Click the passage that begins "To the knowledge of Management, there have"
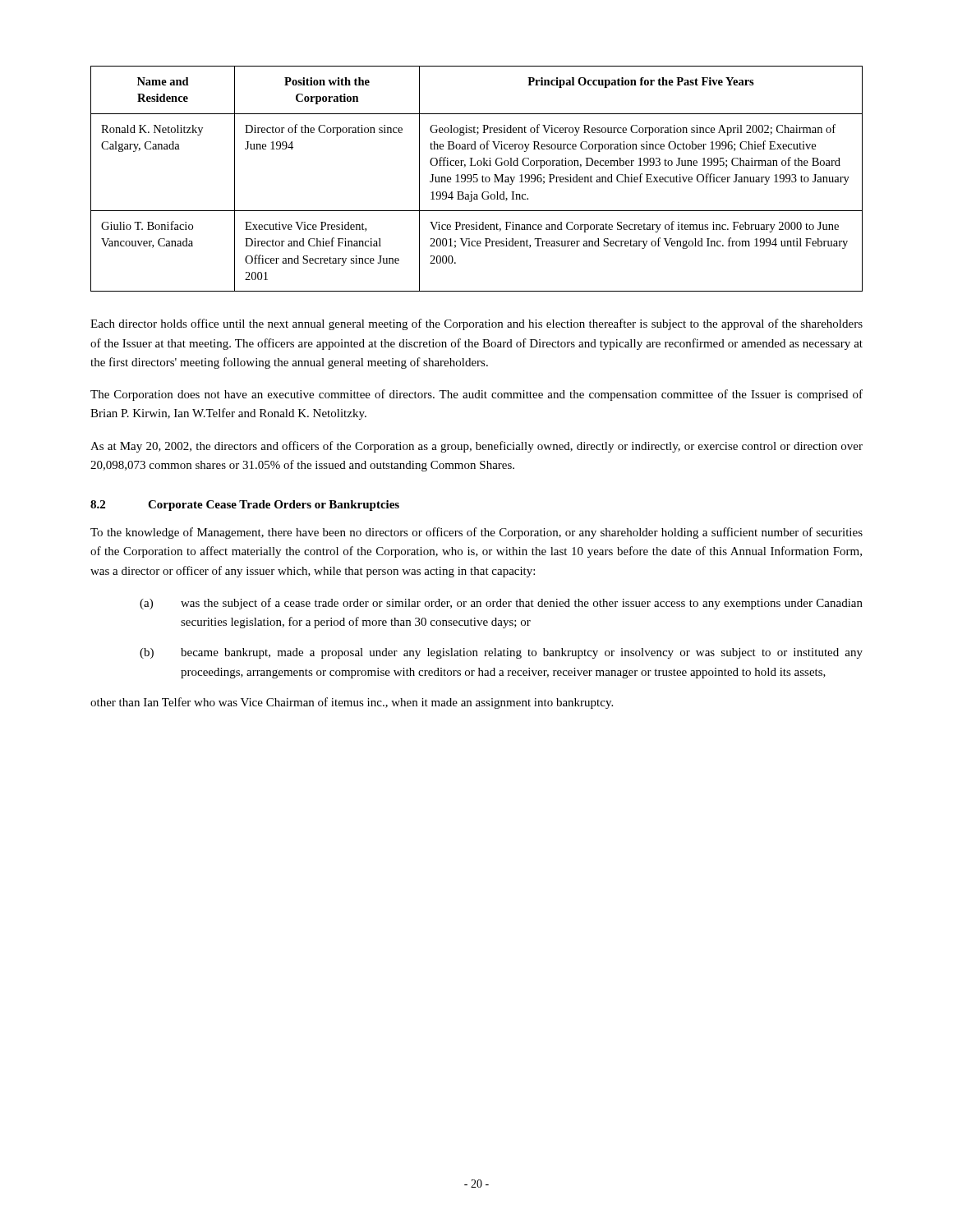The width and height of the screenshot is (953, 1232). coord(476,551)
